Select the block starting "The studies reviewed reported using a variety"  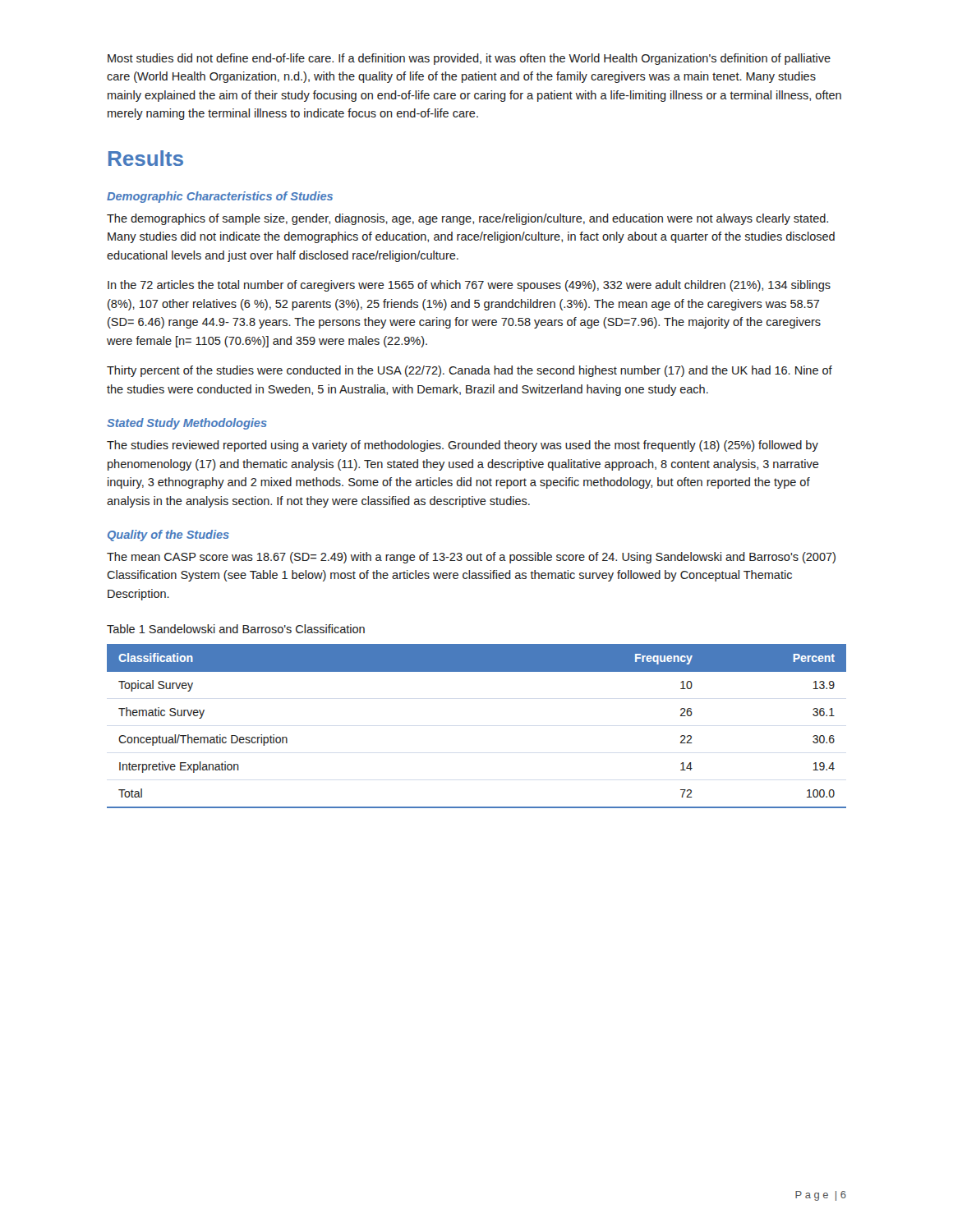click(463, 473)
